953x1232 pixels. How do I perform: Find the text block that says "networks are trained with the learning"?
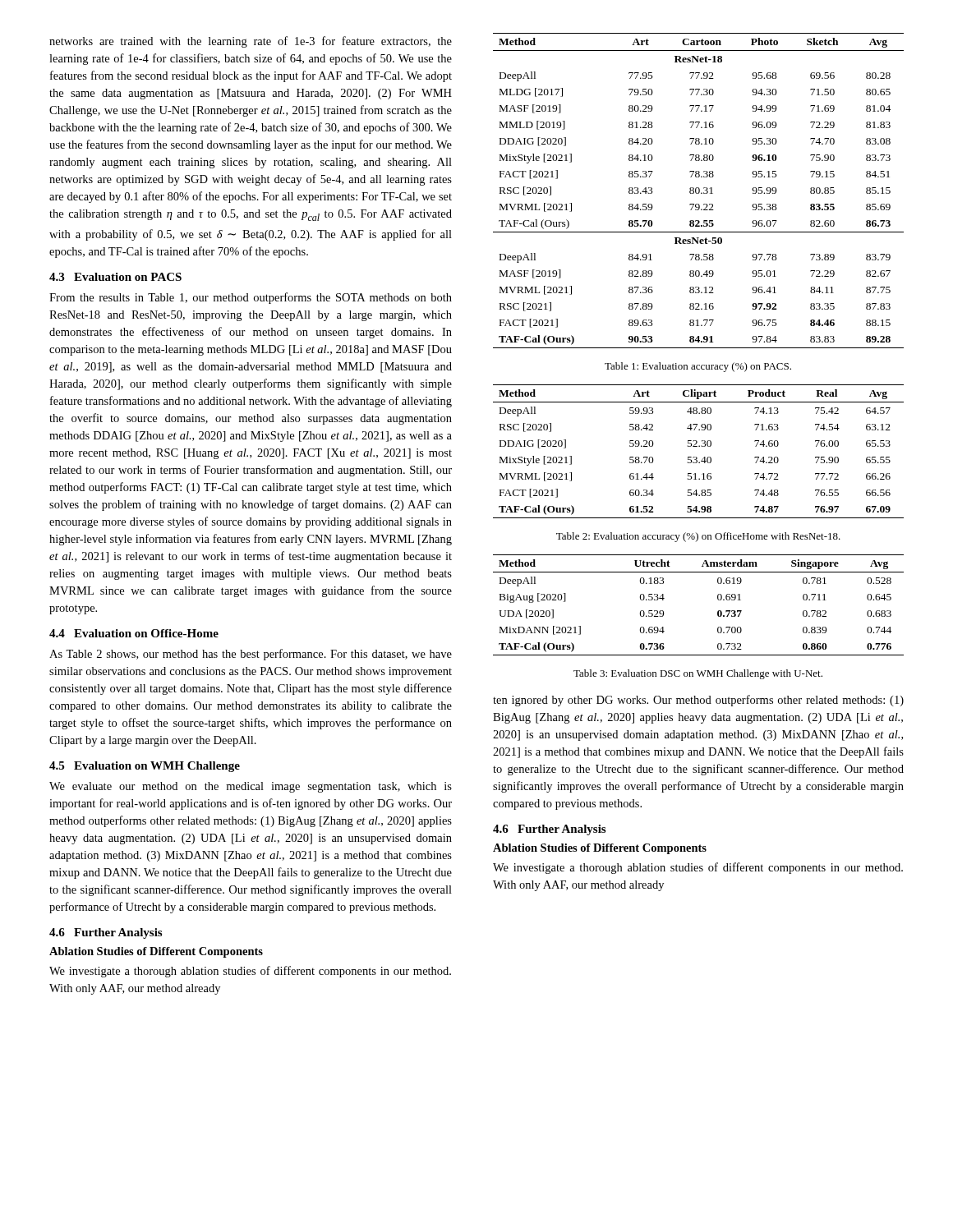pyautogui.click(x=251, y=146)
